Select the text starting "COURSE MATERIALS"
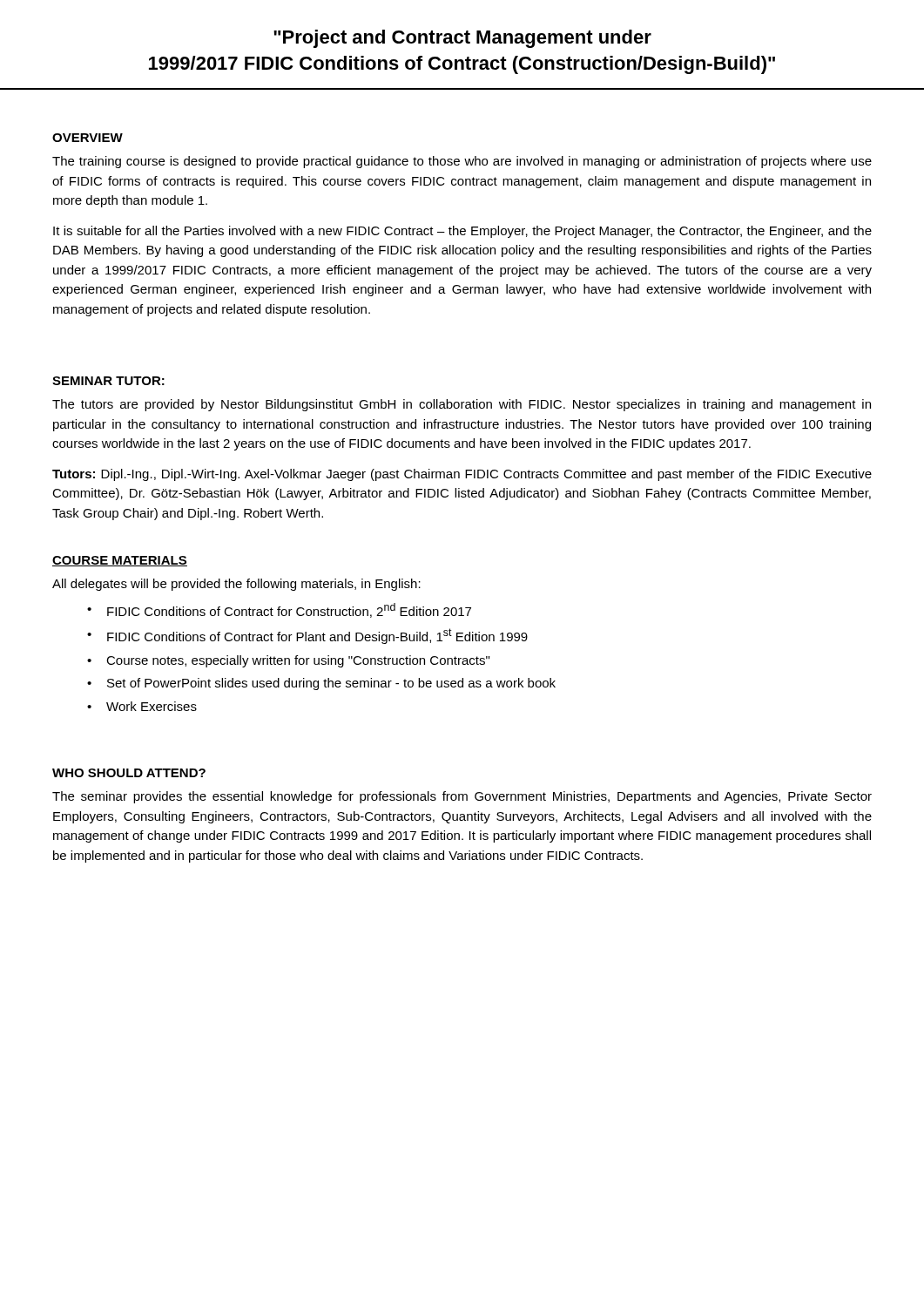Image resolution: width=924 pixels, height=1307 pixels. [x=120, y=560]
